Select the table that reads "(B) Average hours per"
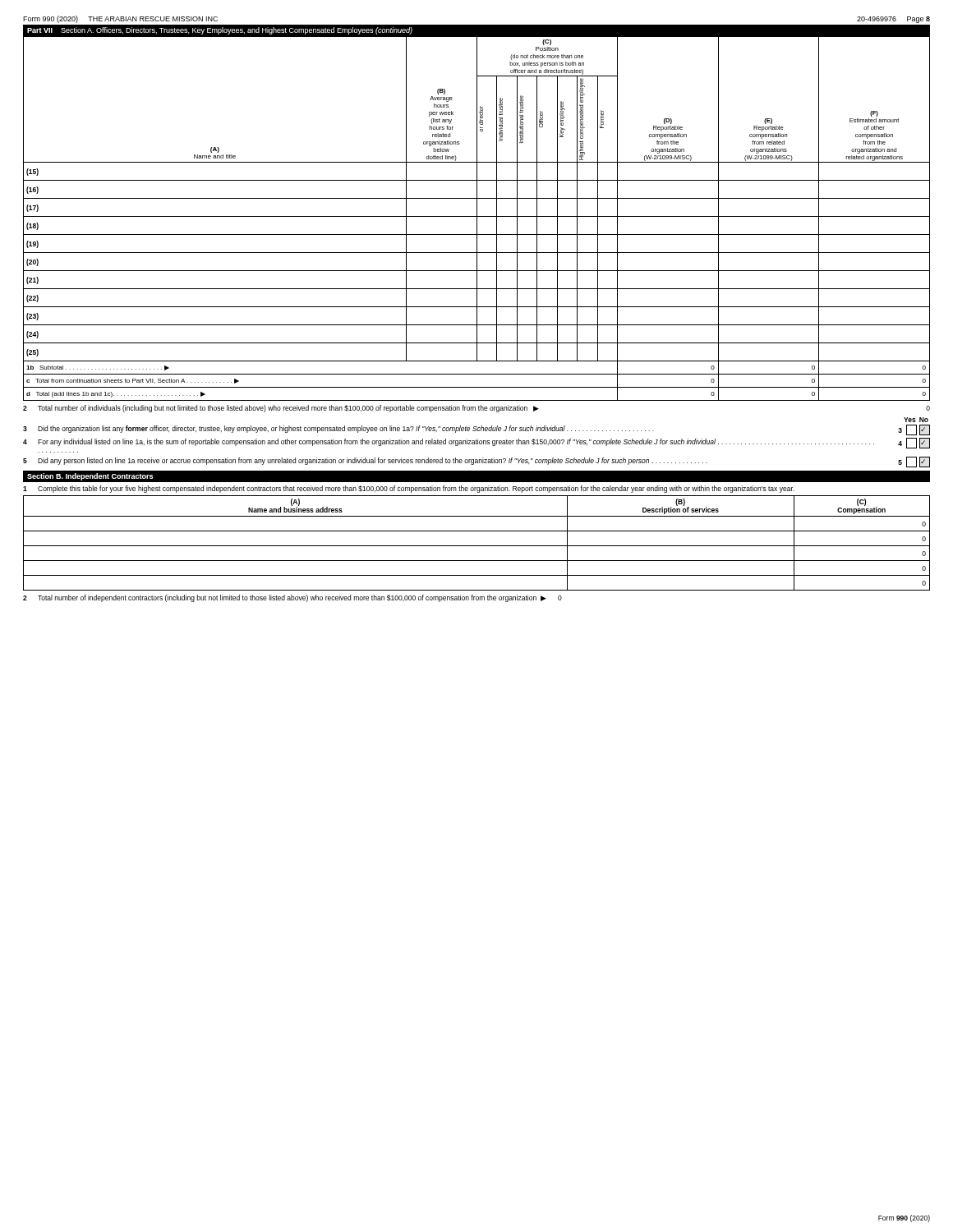953x1232 pixels. [x=476, y=218]
